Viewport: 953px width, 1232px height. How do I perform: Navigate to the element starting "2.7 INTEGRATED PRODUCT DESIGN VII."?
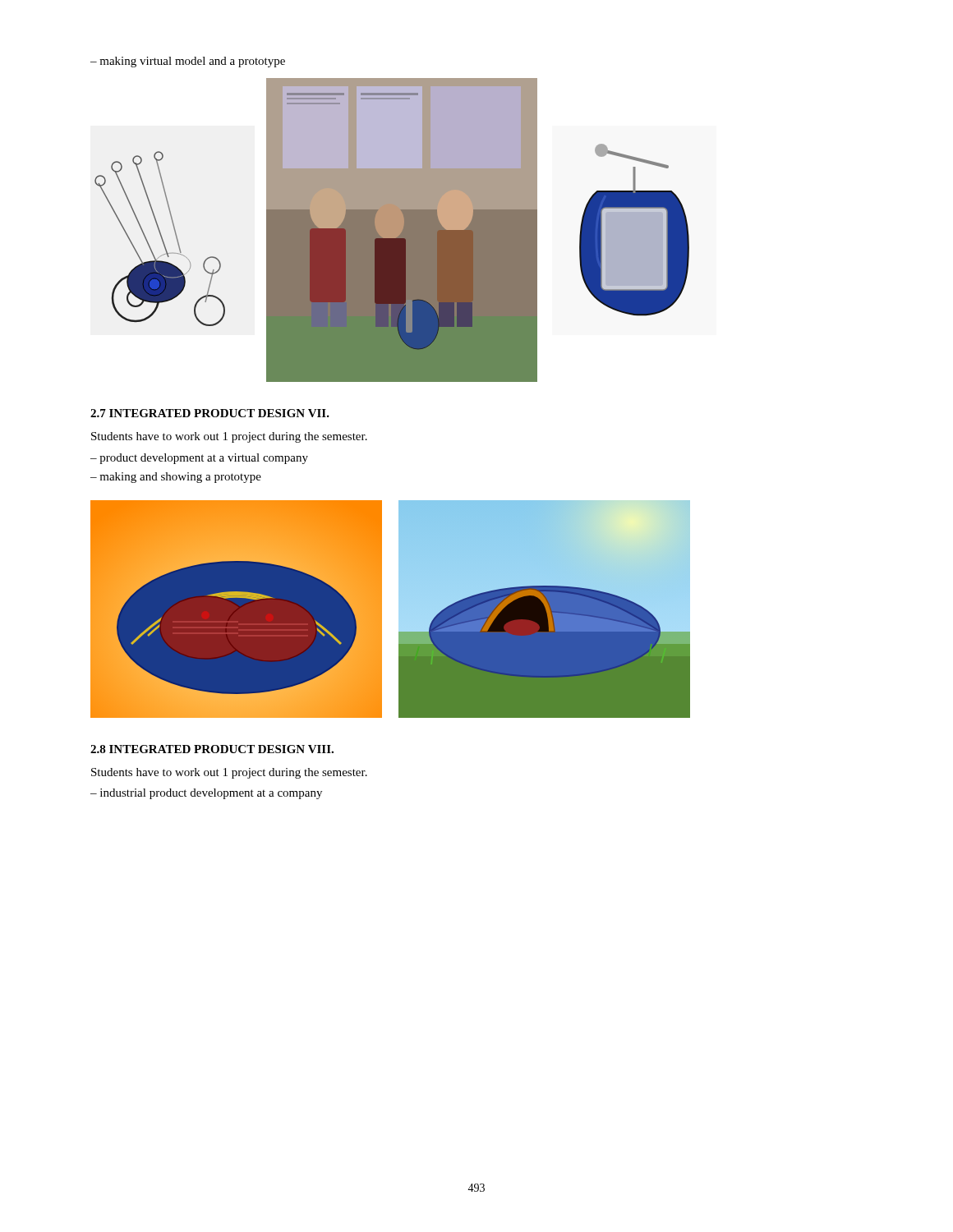(x=210, y=413)
